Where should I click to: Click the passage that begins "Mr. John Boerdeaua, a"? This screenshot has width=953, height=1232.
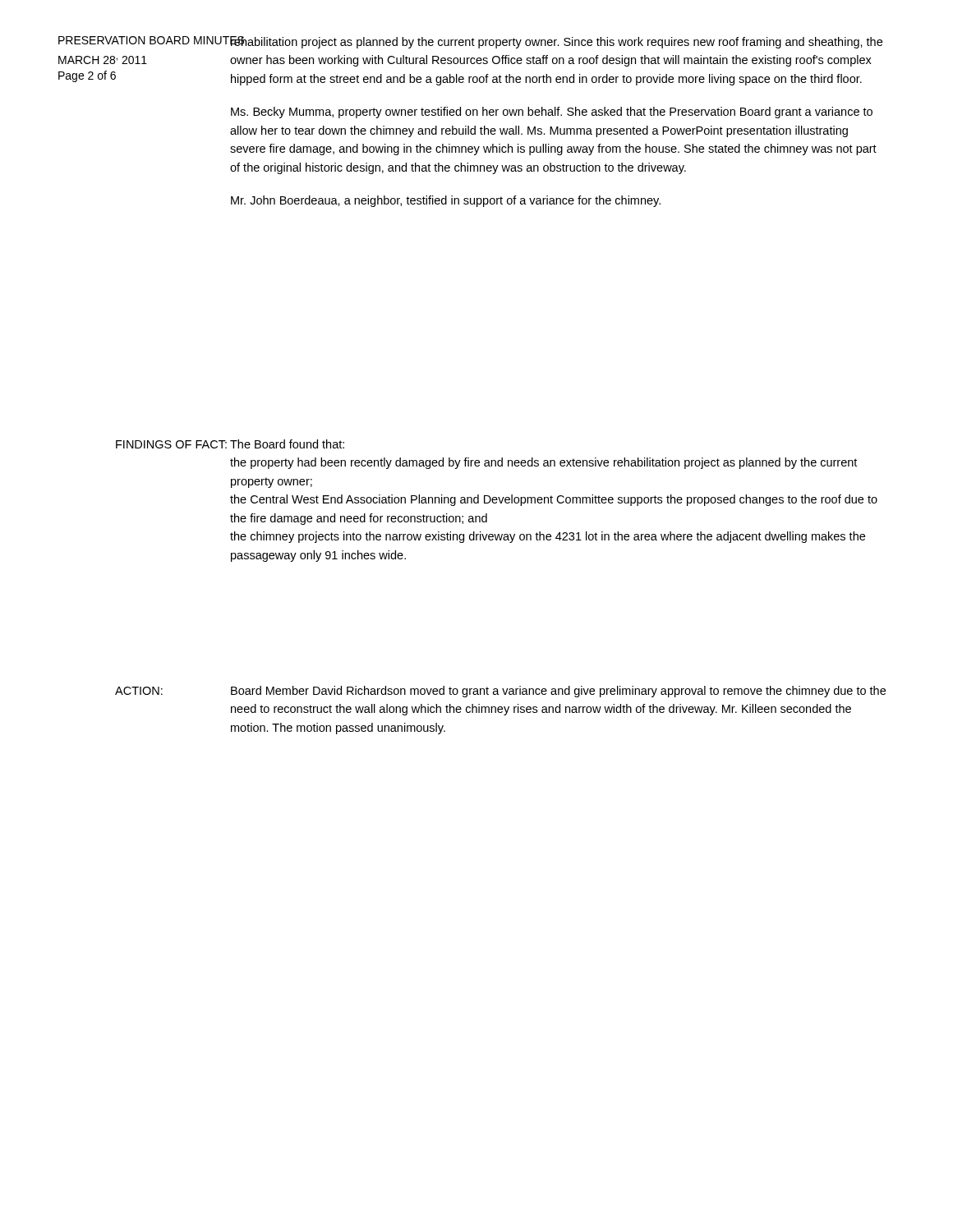[446, 201]
